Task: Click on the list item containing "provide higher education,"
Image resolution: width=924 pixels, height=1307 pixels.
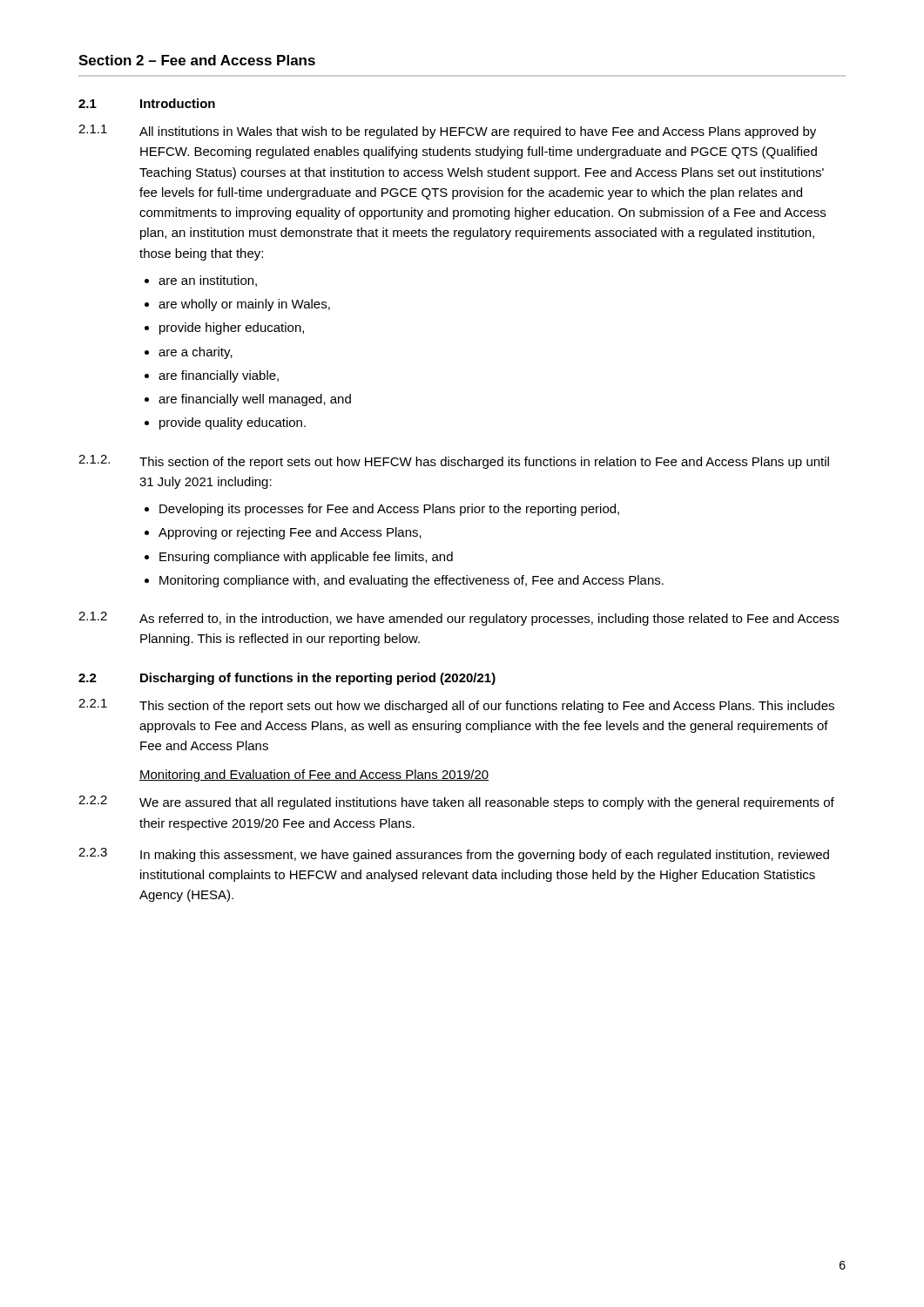Action: coord(232,327)
